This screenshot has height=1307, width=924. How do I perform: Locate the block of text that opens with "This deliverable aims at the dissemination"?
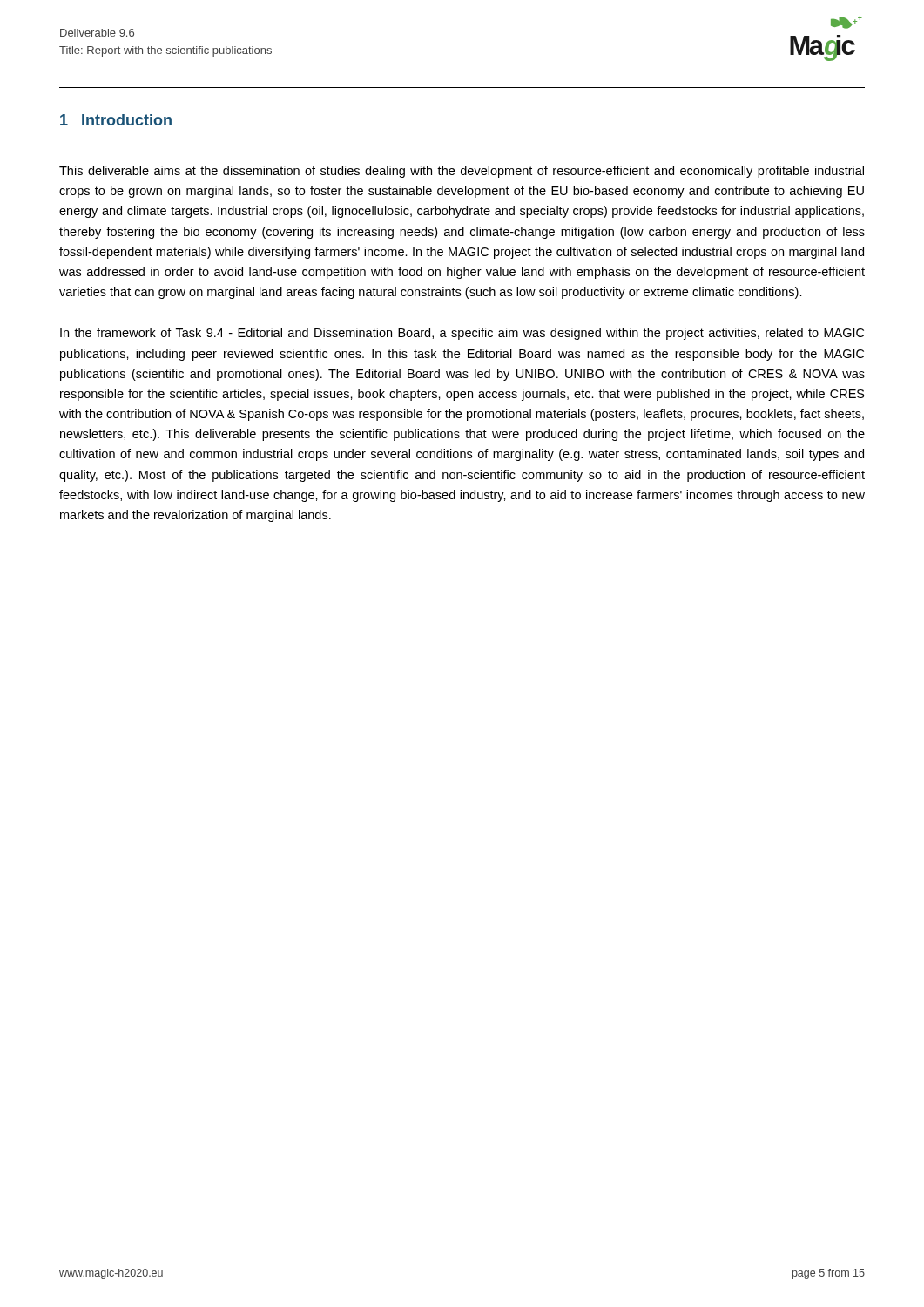462,231
